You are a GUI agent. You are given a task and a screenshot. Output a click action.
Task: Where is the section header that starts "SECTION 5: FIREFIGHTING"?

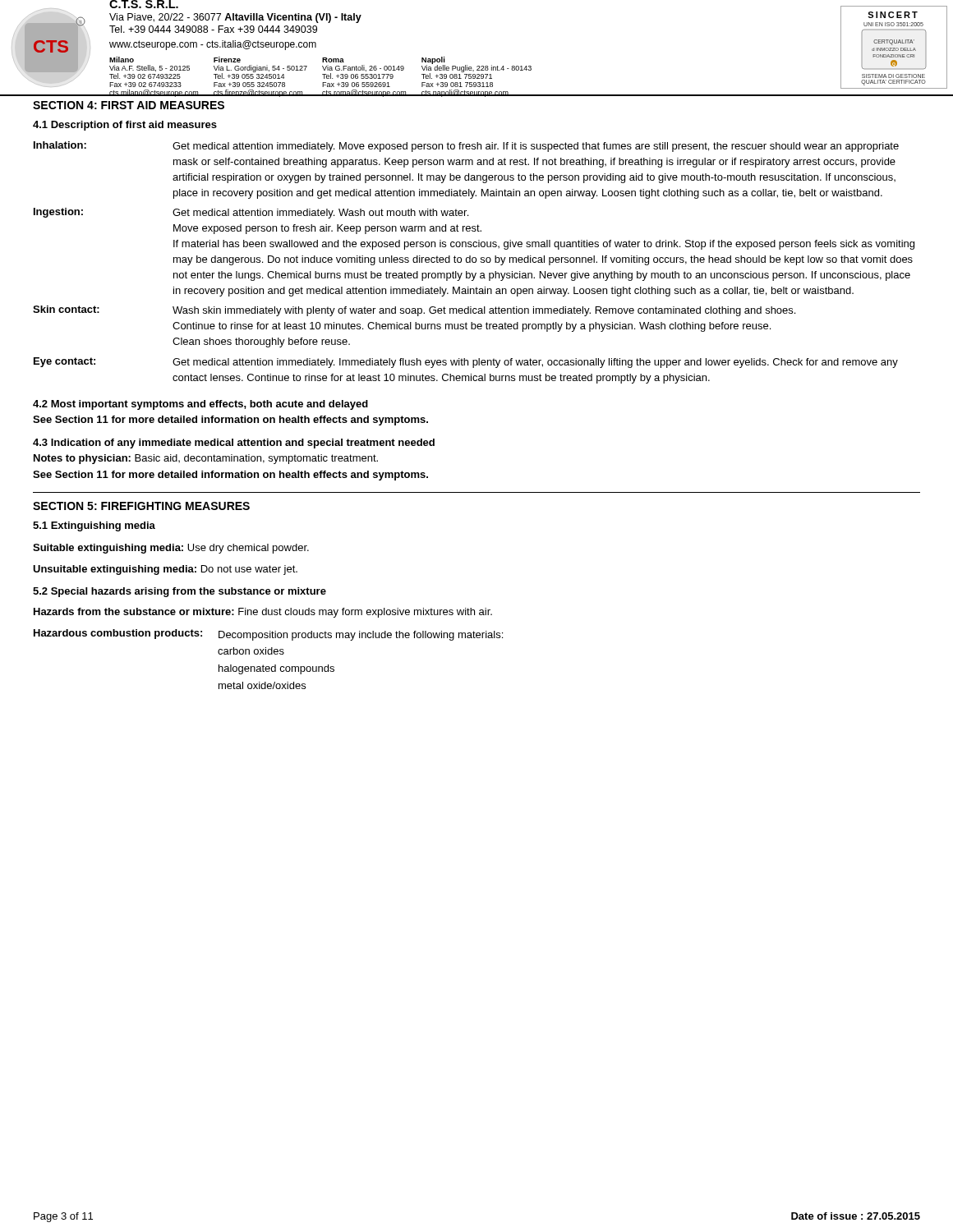click(x=142, y=506)
